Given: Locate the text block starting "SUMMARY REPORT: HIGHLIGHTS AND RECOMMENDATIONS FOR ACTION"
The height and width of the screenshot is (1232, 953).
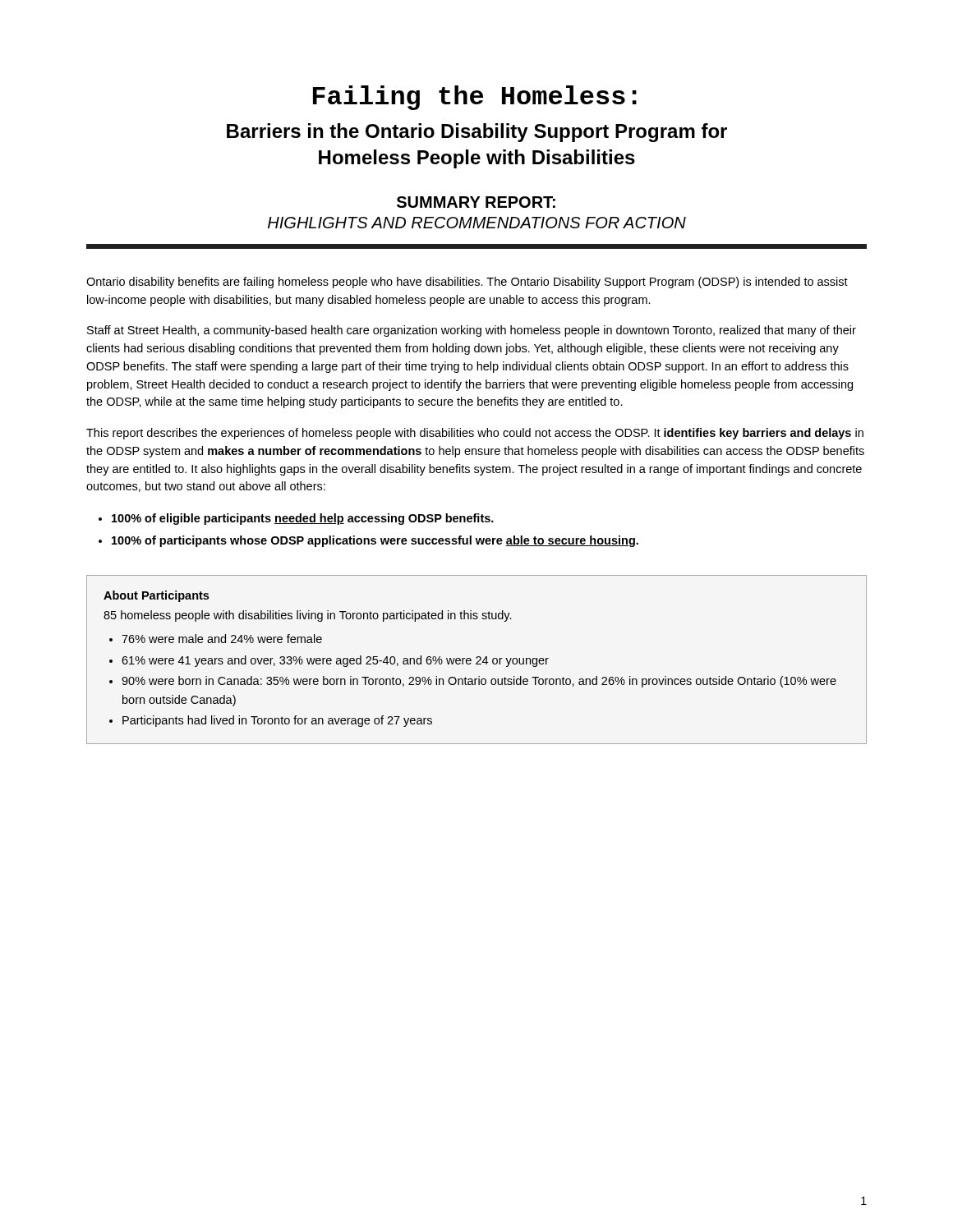Looking at the screenshot, I should (476, 213).
